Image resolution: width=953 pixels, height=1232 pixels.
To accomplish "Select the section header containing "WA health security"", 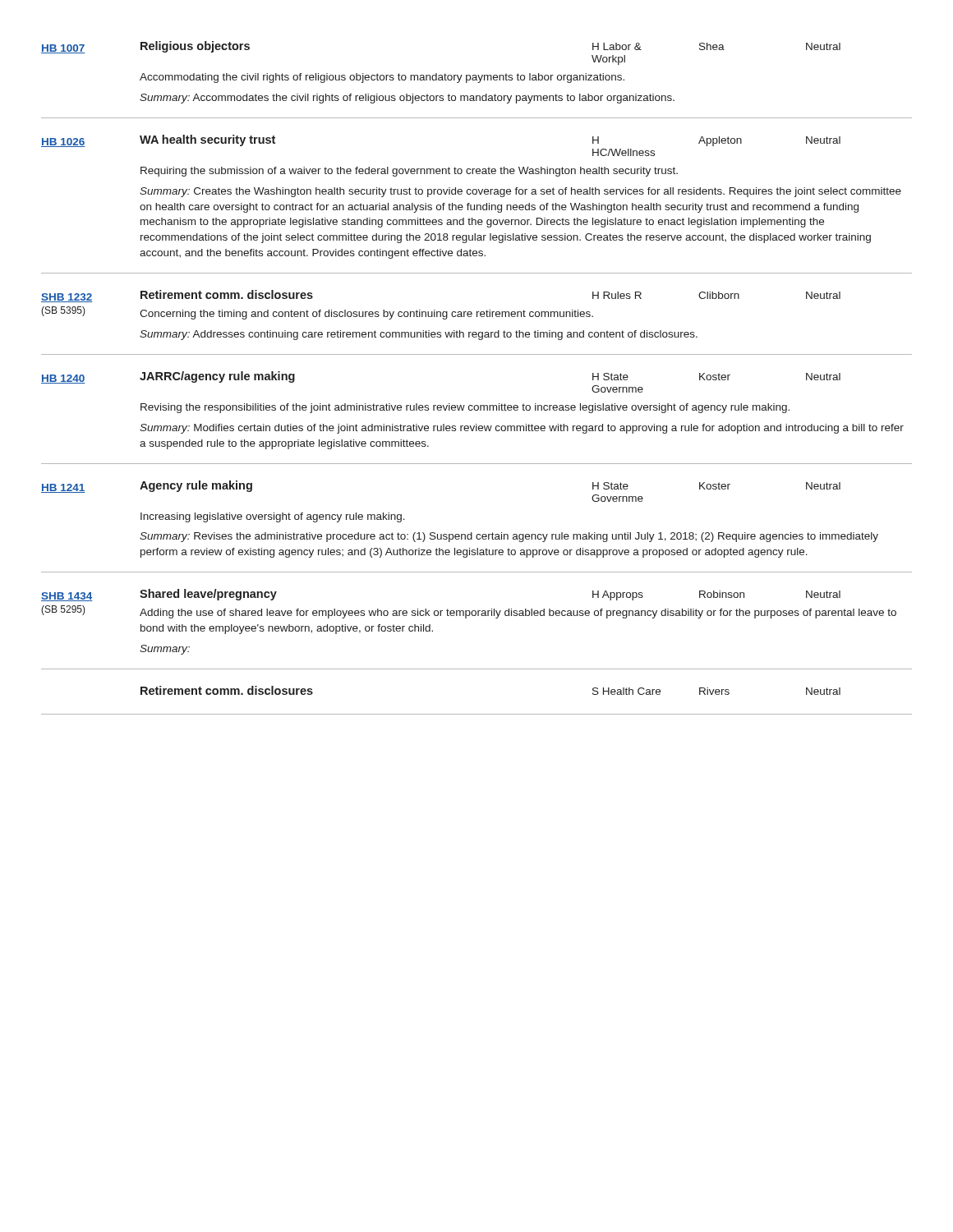I will pyautogui.click(x=208, y=139).
